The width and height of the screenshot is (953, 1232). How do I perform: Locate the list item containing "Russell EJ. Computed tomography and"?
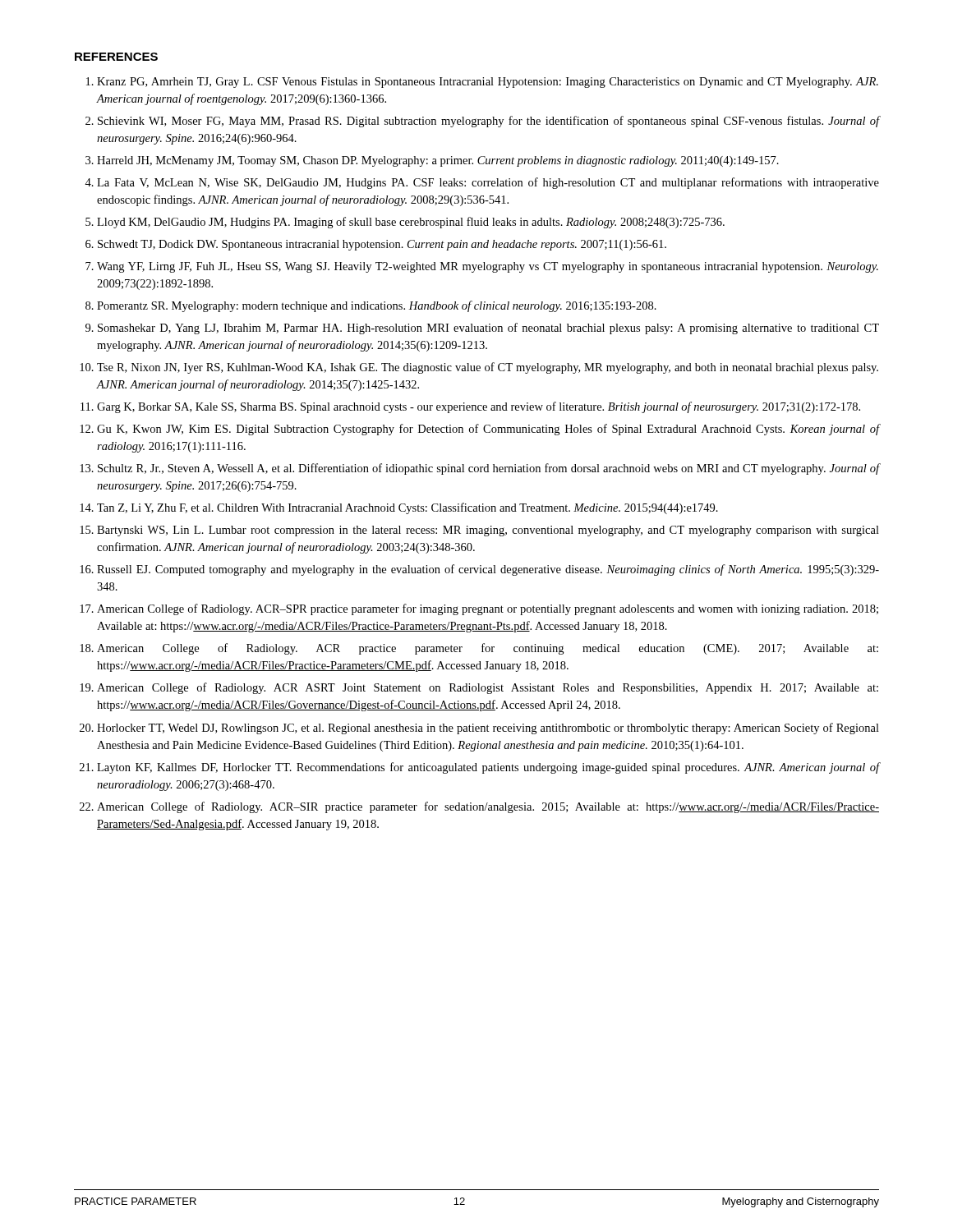pos(488,578)
